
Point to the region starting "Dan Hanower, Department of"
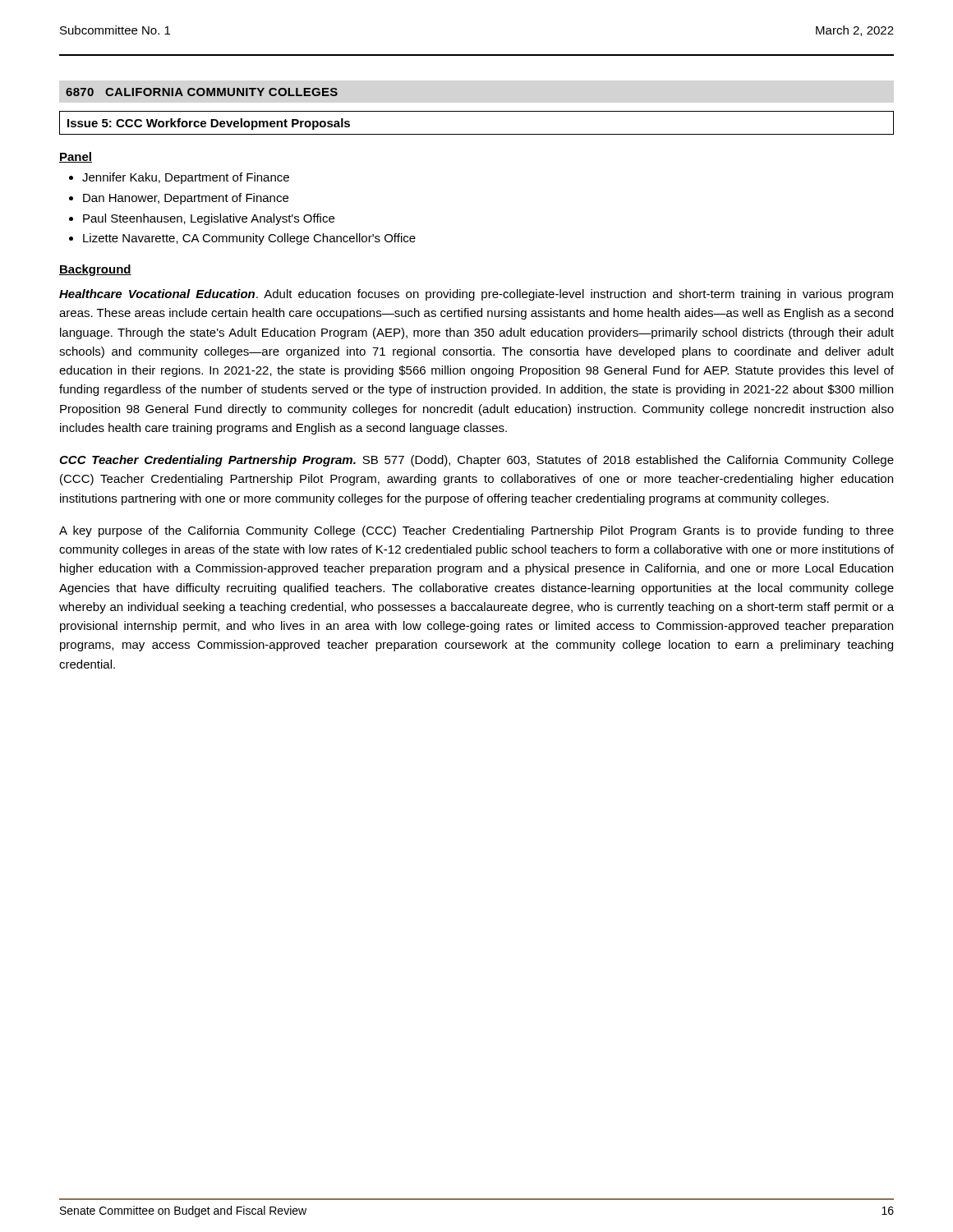[186, 197]
